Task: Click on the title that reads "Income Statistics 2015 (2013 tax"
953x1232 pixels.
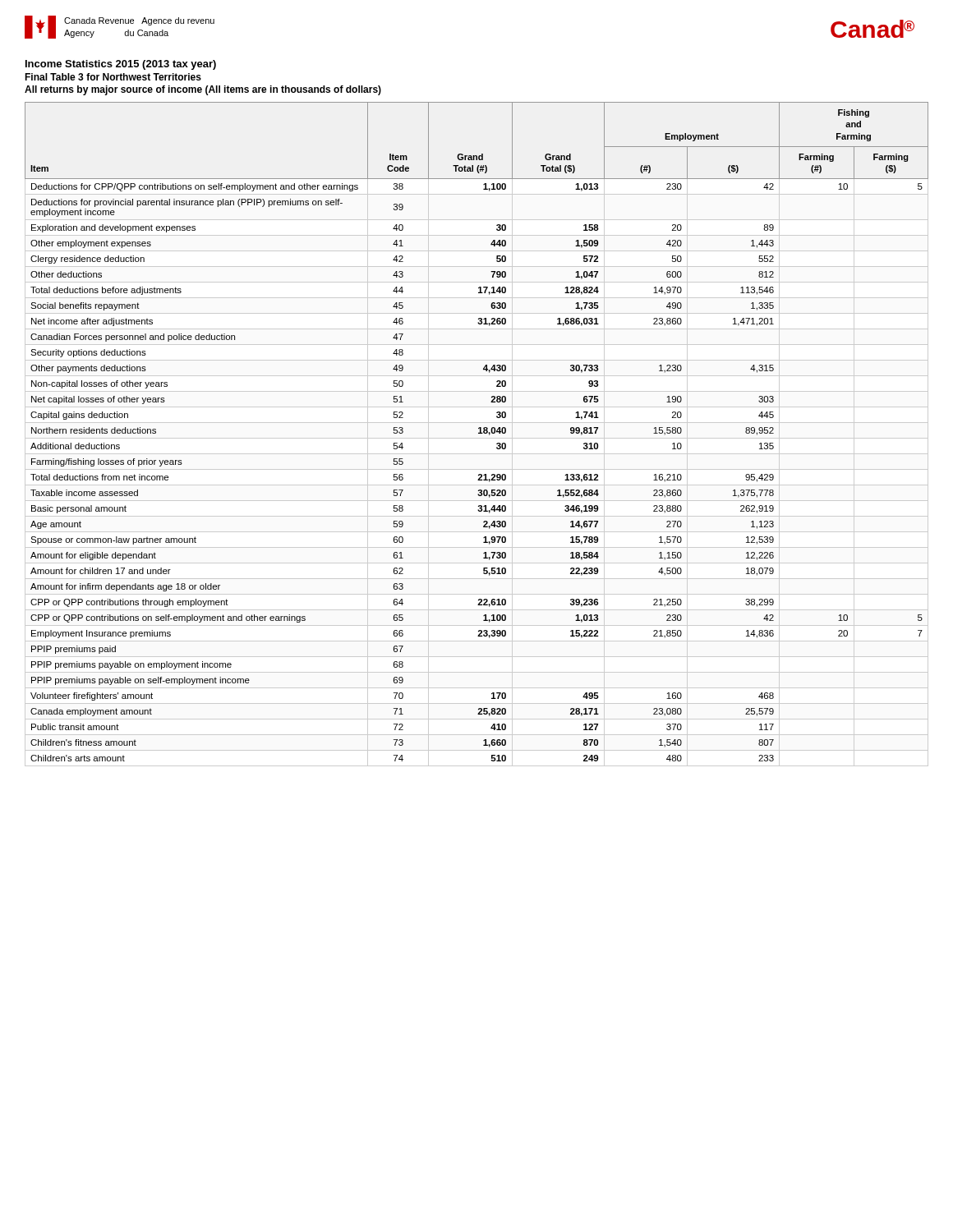Action: pyautogui.click(x=121, y=64)
